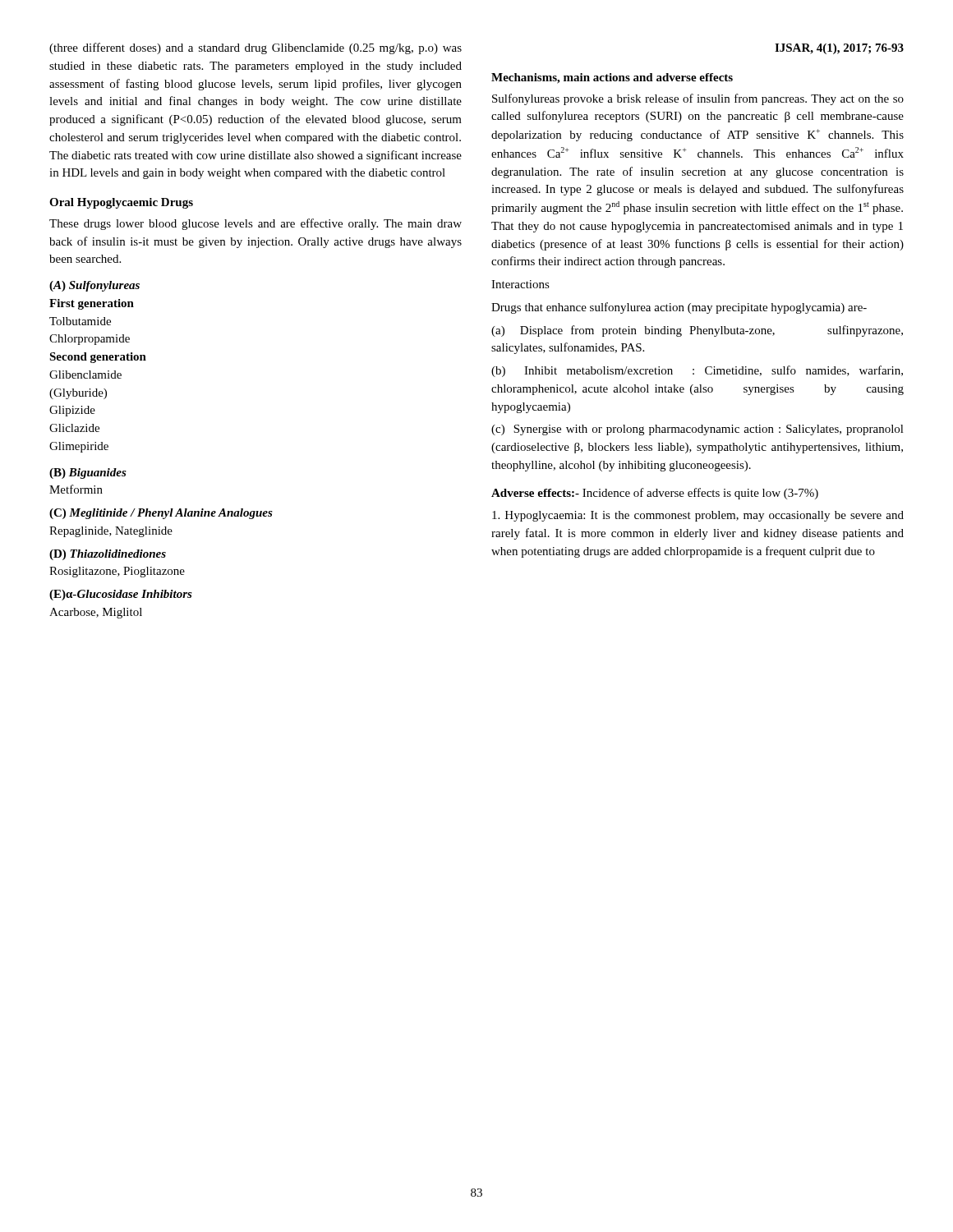Find the text block starting "(b) Inhibit metabolism/excretion : Cimetidine, sulfo namides,"
The width and height of the screenshot is (953, 1232).
[698, 388]
